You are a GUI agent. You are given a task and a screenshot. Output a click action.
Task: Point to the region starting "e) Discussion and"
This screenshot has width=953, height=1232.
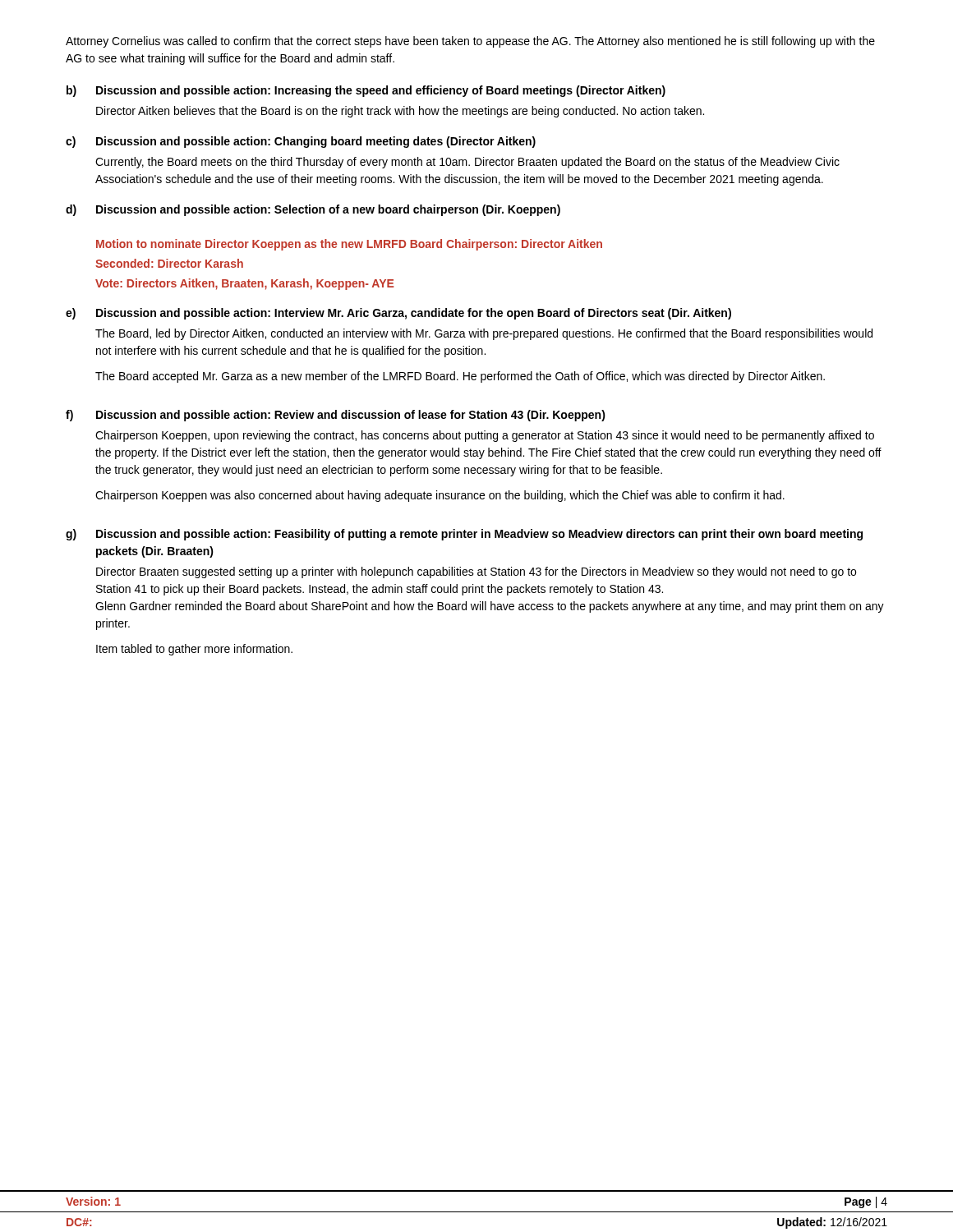(476, 349)
